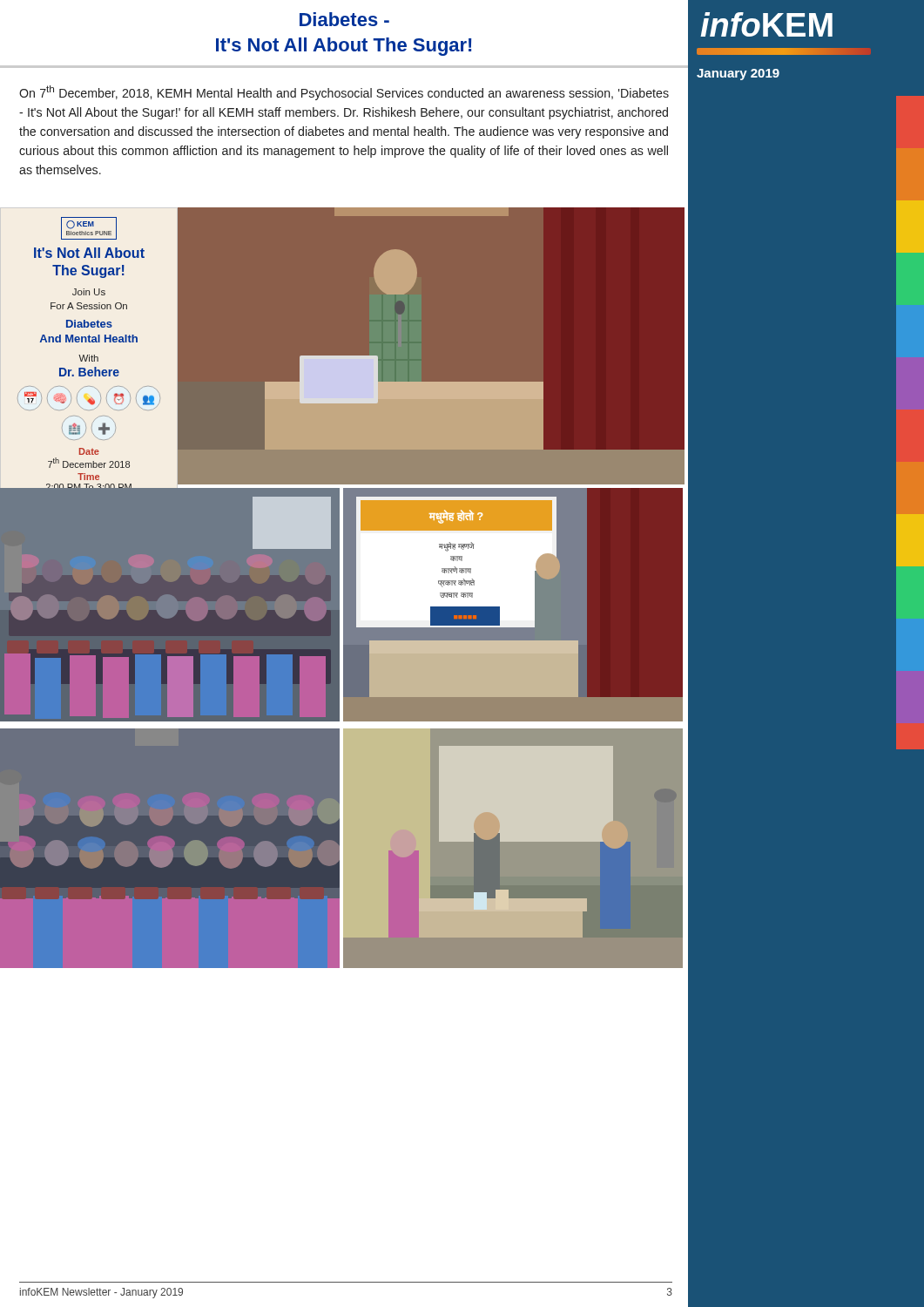924x1307 pixels.
Task: Navigate to the text starting "Diabetes - It's Not All"
Action: 344,33
